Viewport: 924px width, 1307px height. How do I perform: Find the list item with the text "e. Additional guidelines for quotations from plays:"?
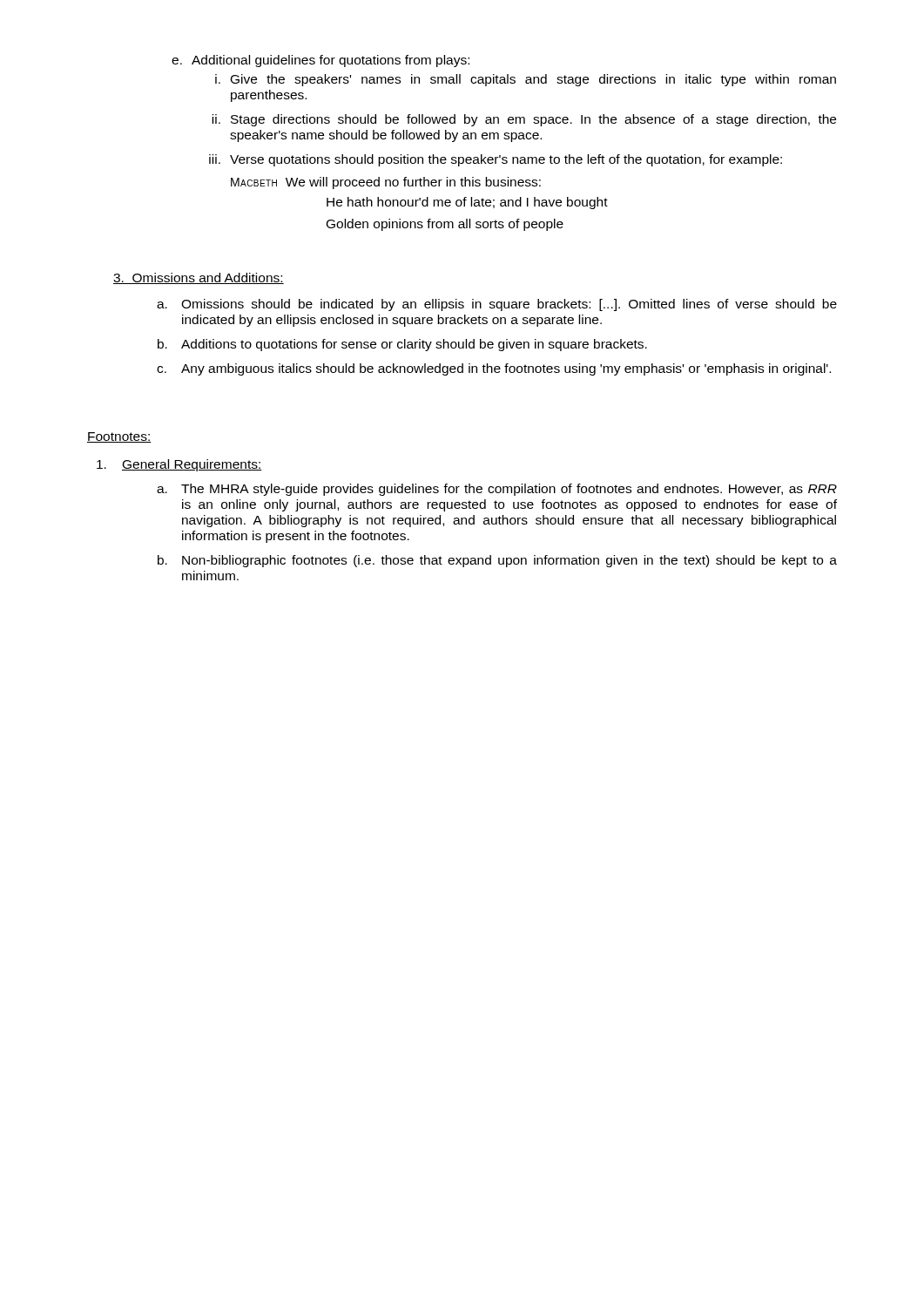pos(497,148)
